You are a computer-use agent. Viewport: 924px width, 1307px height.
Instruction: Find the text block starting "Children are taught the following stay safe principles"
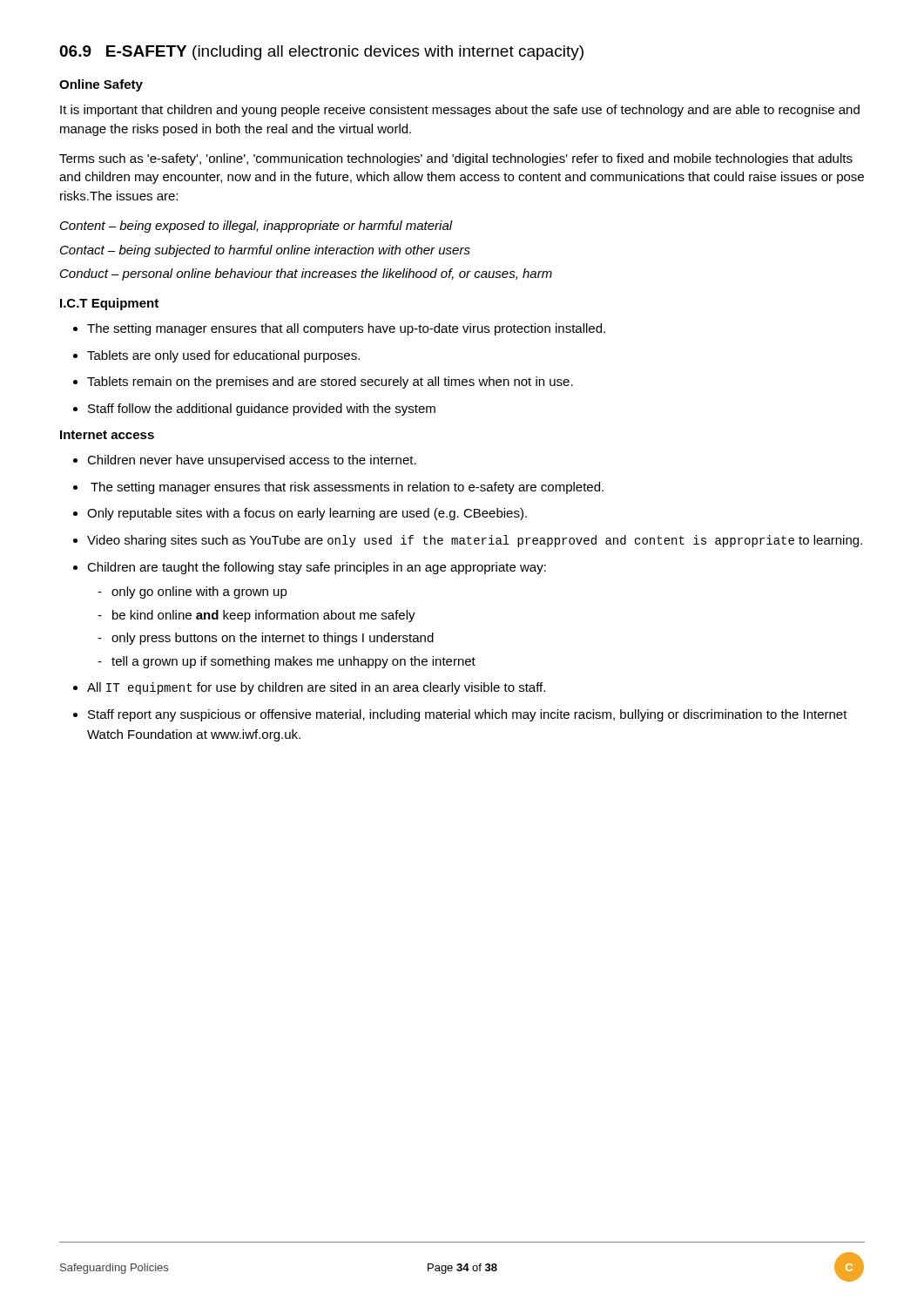pos(317,568)
